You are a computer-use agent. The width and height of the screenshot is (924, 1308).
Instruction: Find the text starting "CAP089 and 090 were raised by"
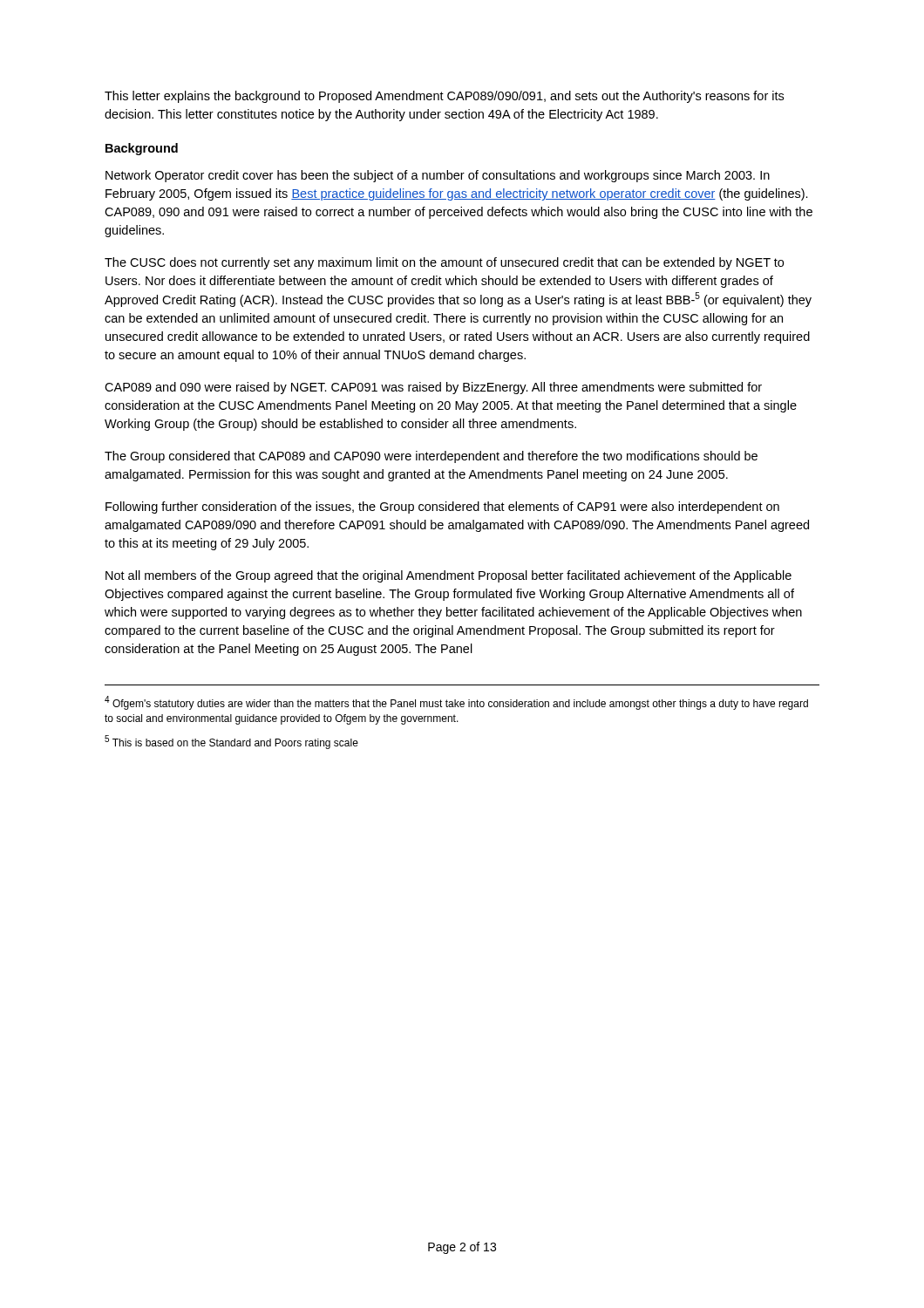451,406
